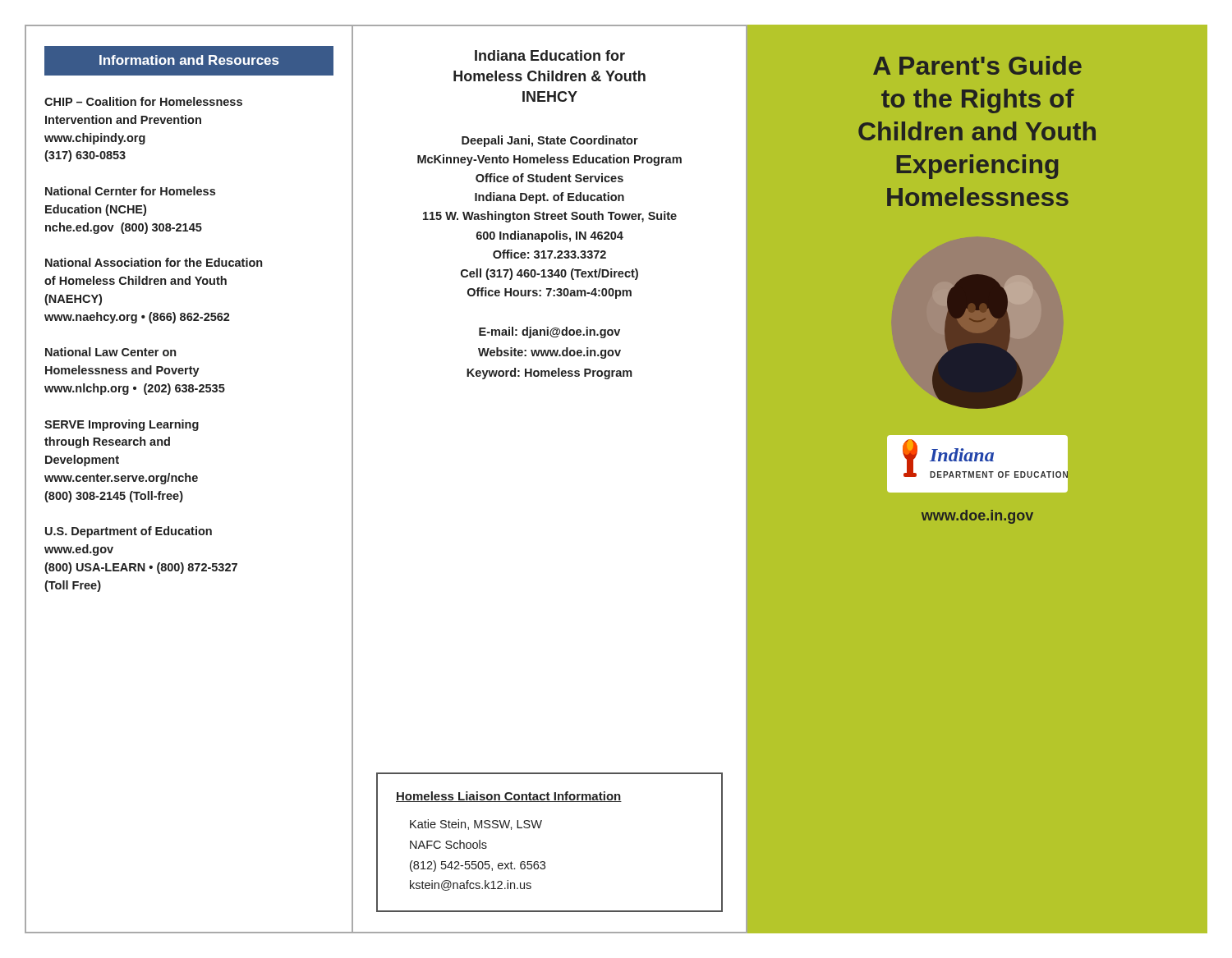Find the block on this page that starts "National Cernter for HomelessEducation (NCHE)nche.ed.gov (800)"
The image size is (1232, 958).
coord(130,191)
